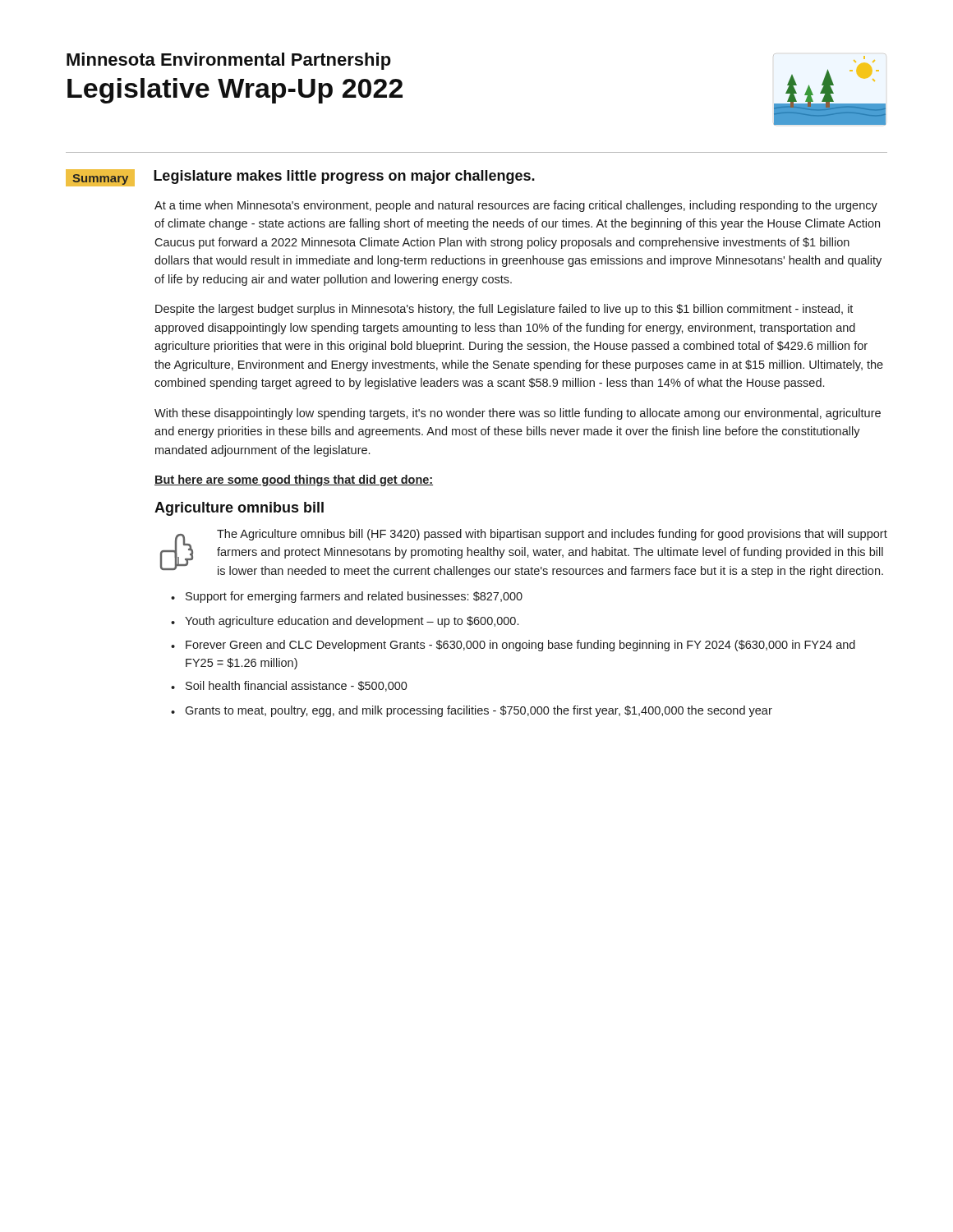Click on the list item containing "• Forever Green and"
The width and height of the screenshot is (953, 1232).
(x=529, y=655)
